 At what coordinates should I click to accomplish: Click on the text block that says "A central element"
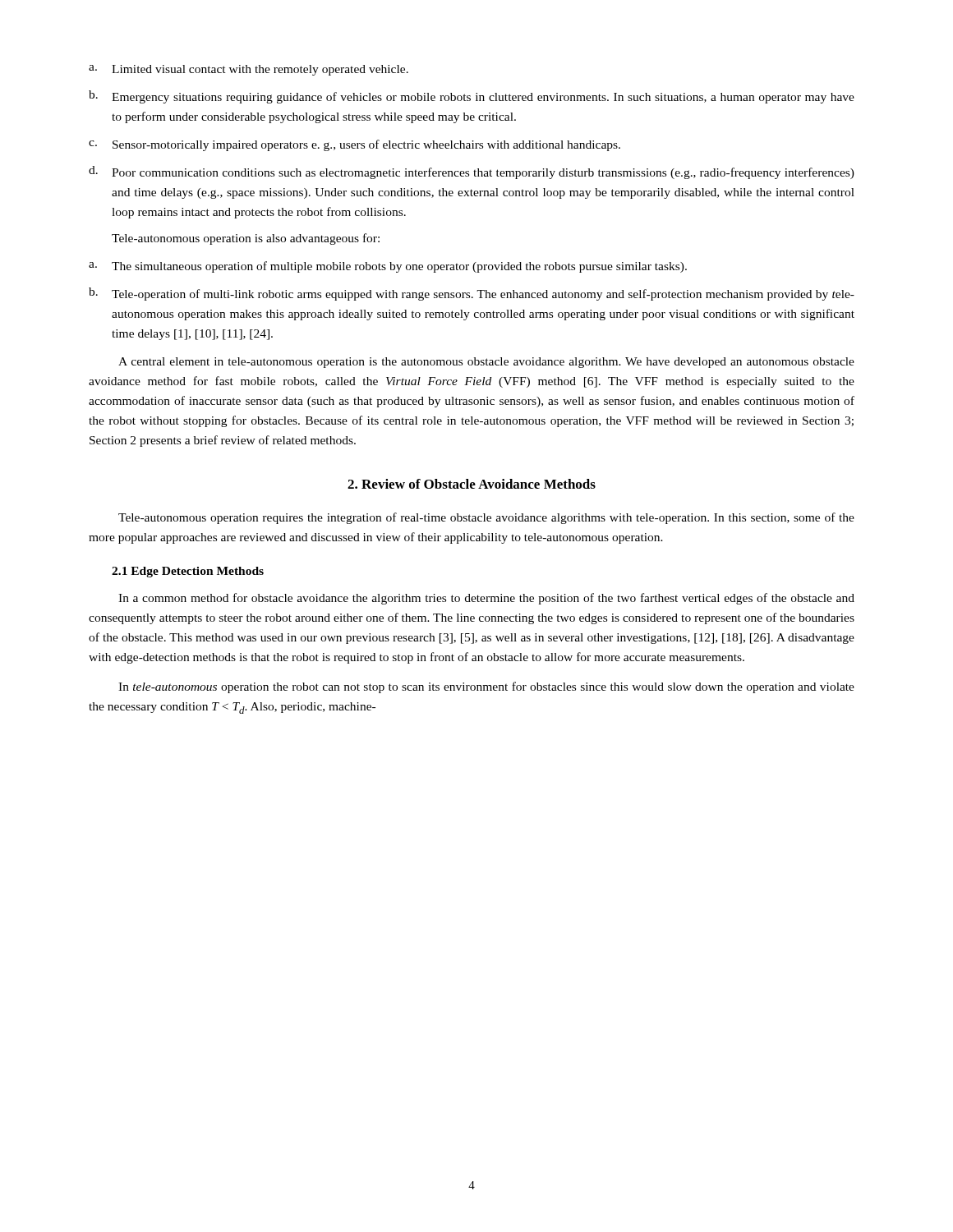(472, 401)
